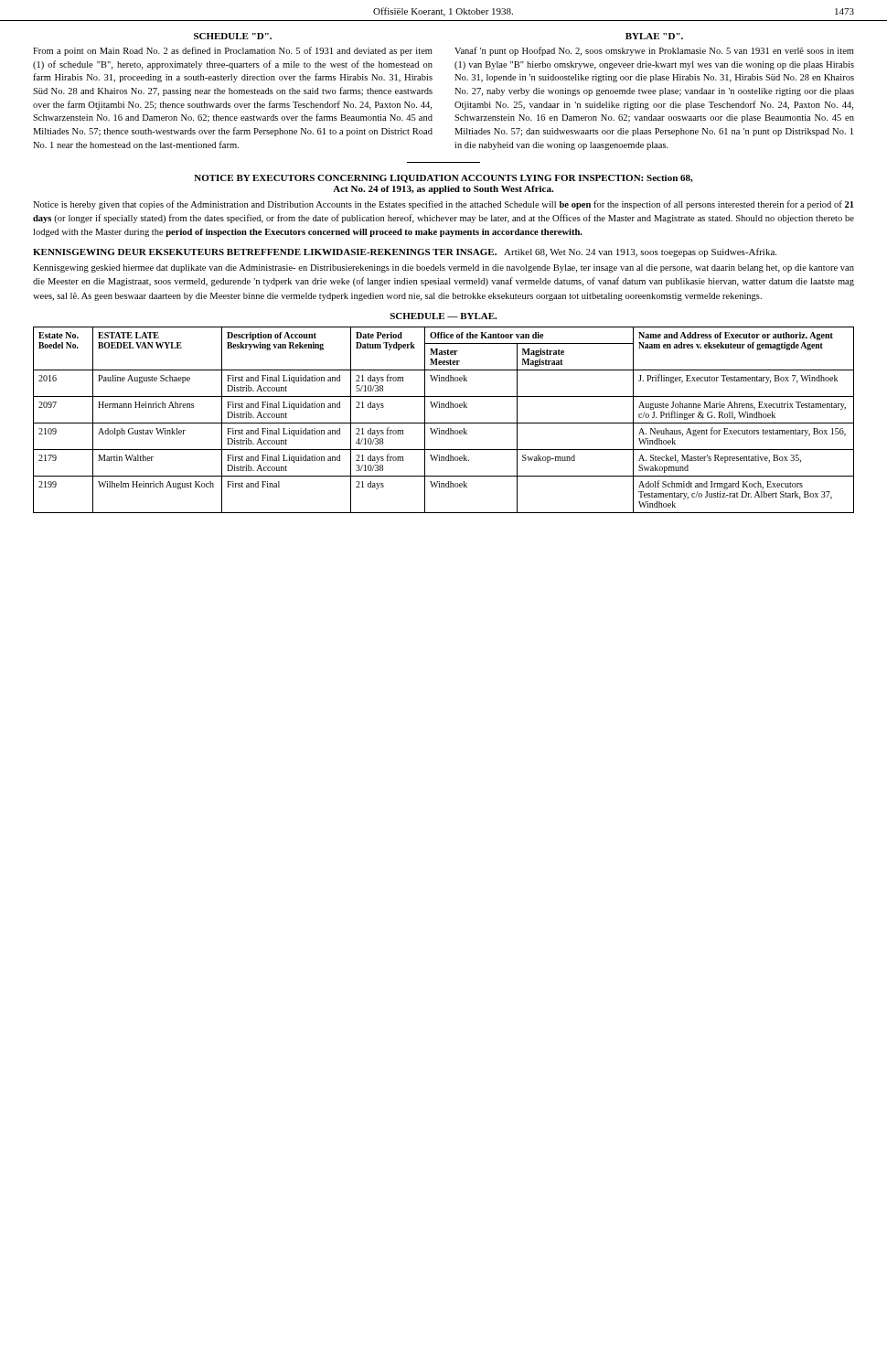Navigate to the passage starting "Kennisgewing geskied hiermee dat duplikate van"
Image resolution: width=887 pixels, height=1372 pixels.
point(444,282)
